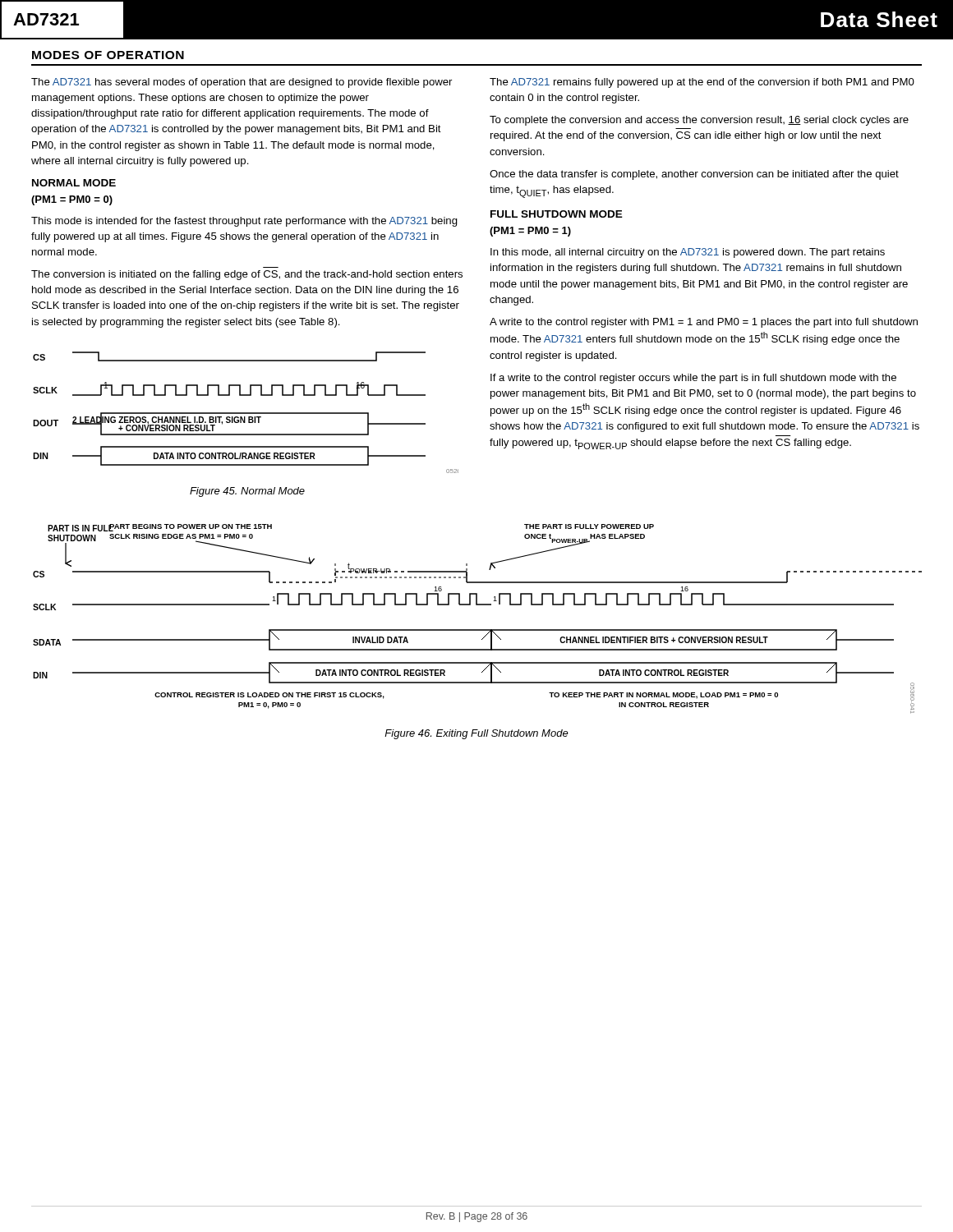Find the text block with the text "This mode is intended for the"
The image size is (953, 1232).
[244, 236]
